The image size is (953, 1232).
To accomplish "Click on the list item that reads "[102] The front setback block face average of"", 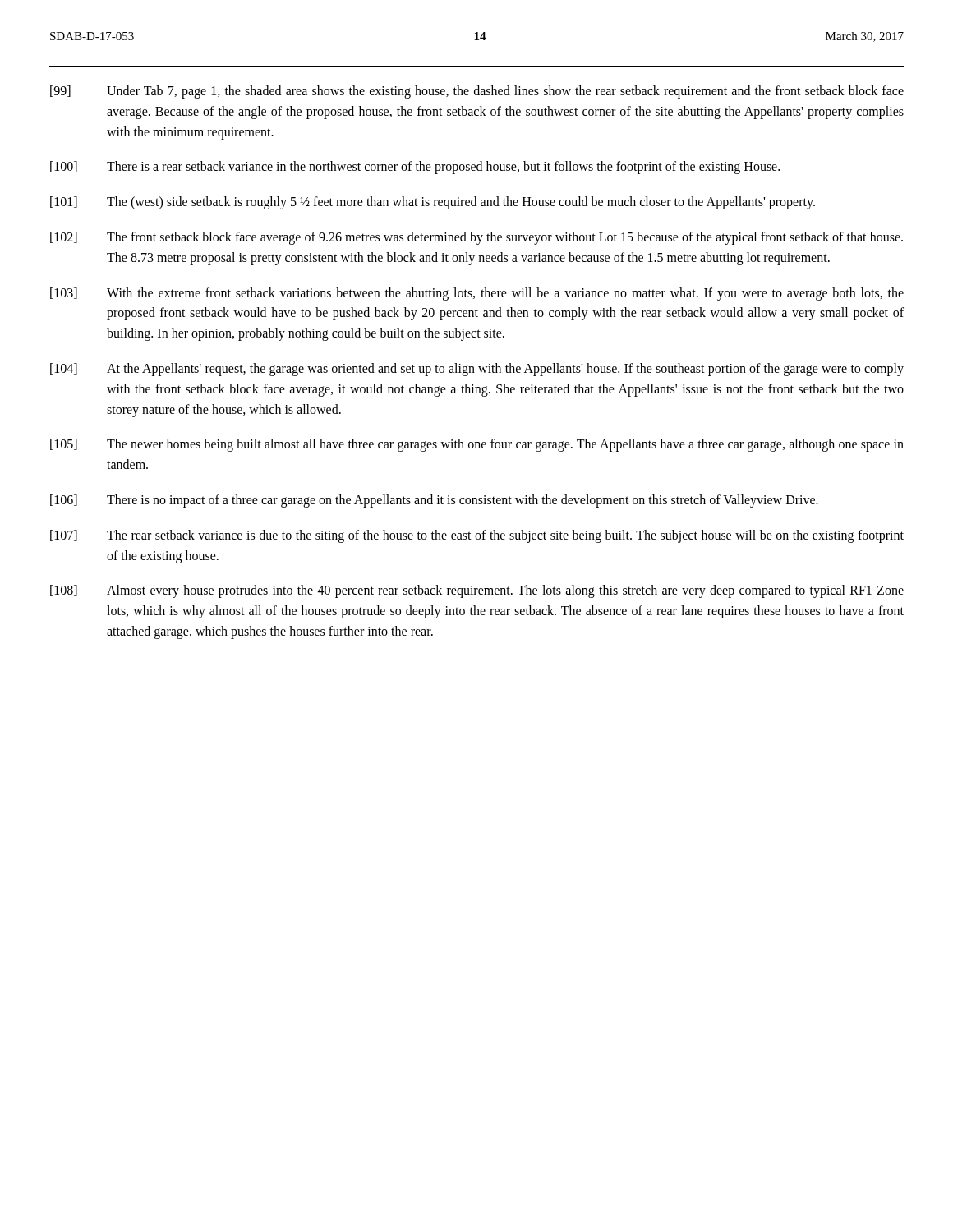I will click(x=476, y=248).
